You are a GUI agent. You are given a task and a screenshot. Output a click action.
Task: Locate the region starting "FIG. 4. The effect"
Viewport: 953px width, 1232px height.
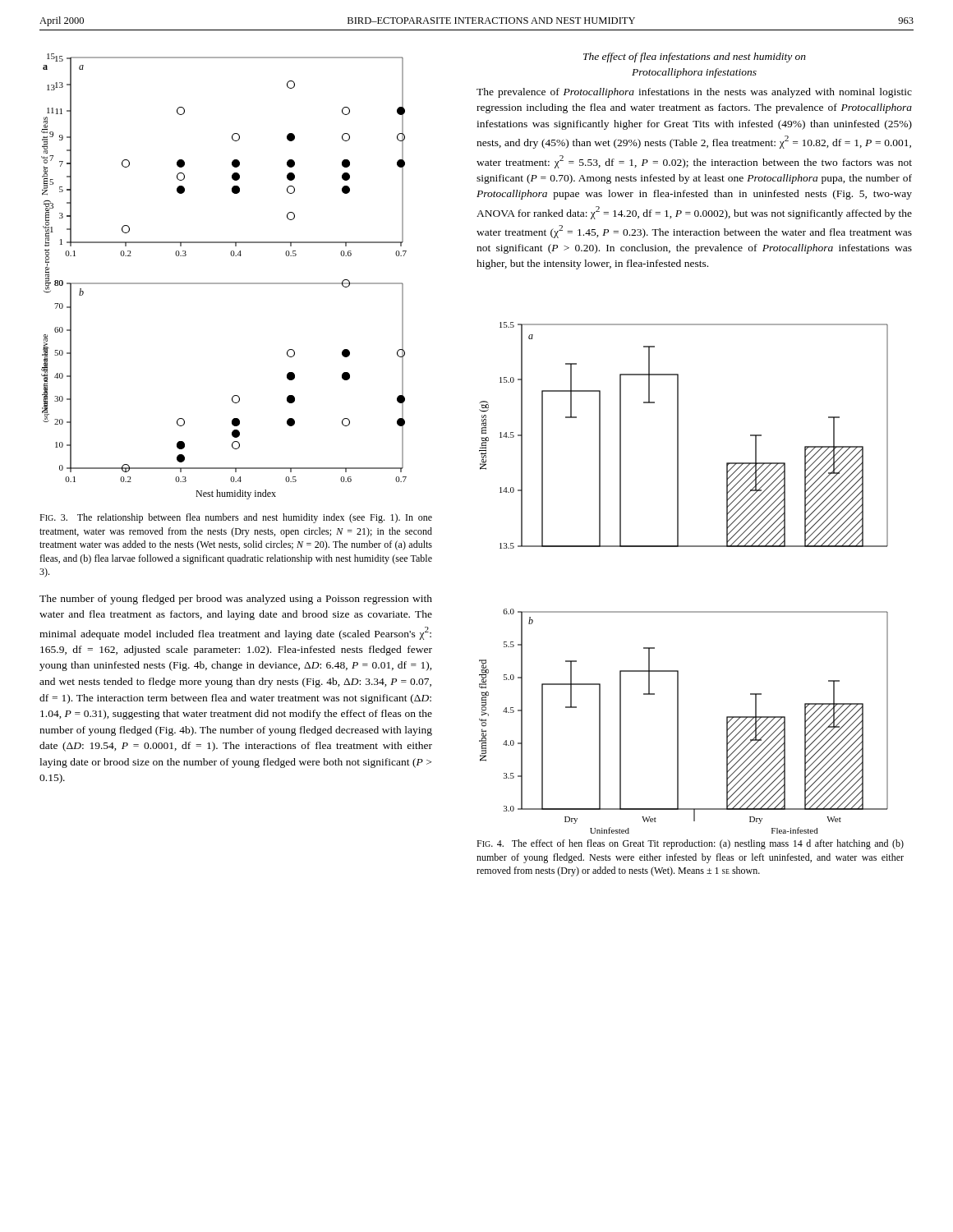(690, 857)
